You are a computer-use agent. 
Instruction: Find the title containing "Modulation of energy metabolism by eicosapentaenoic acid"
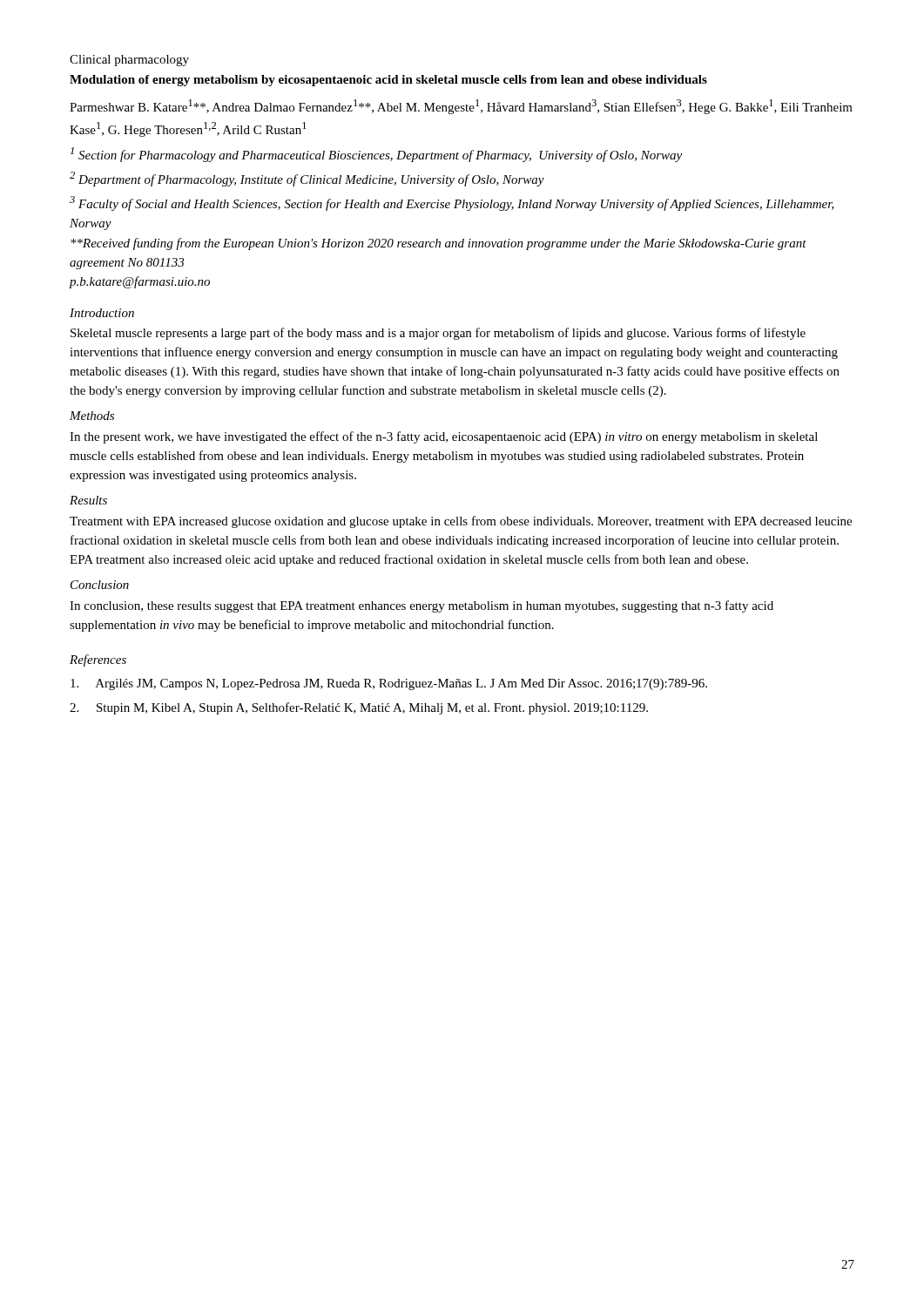[x=388, y=79]
